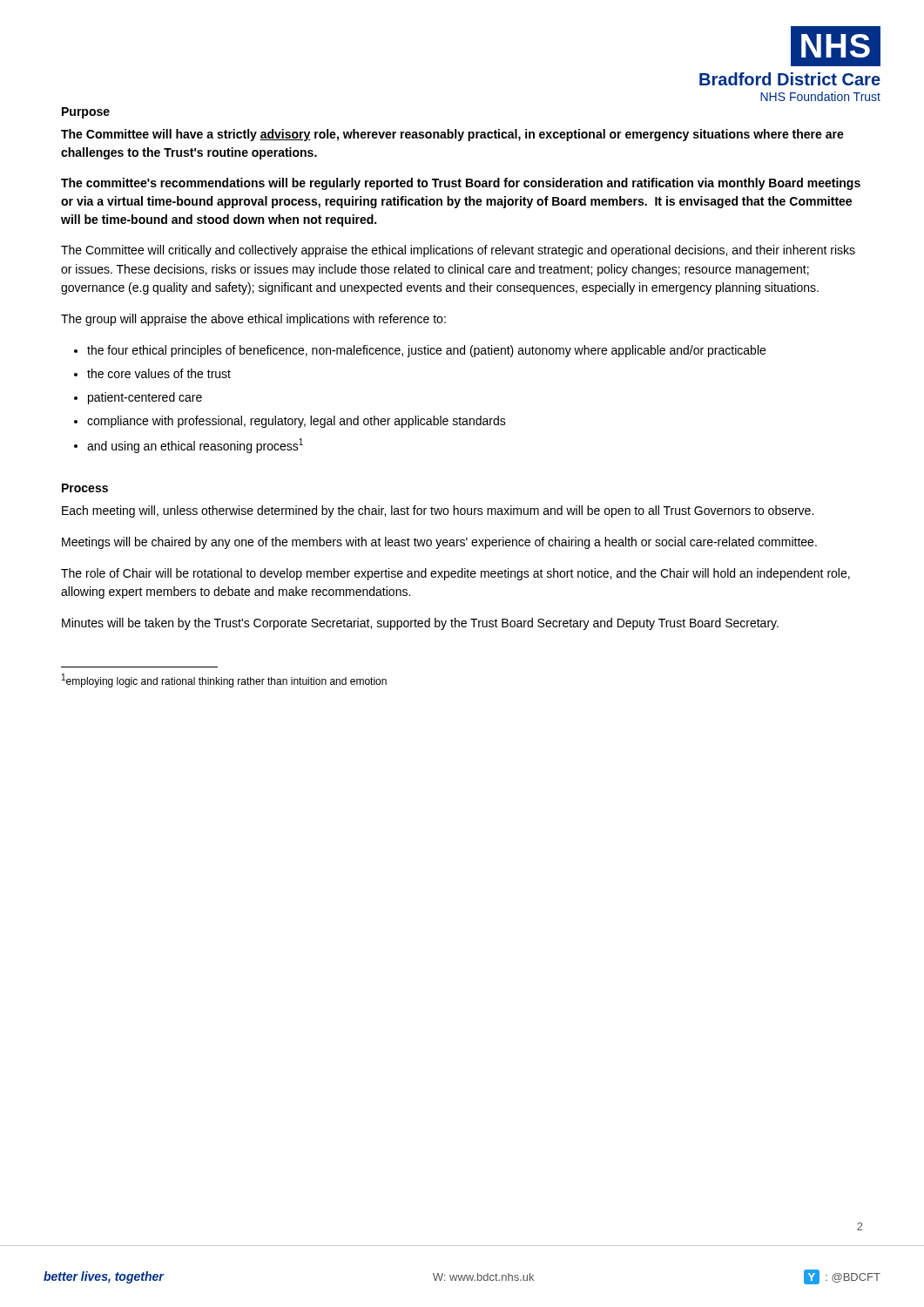
Task: Find the list item containing "patient-centered care"
Action: [145, 397]
